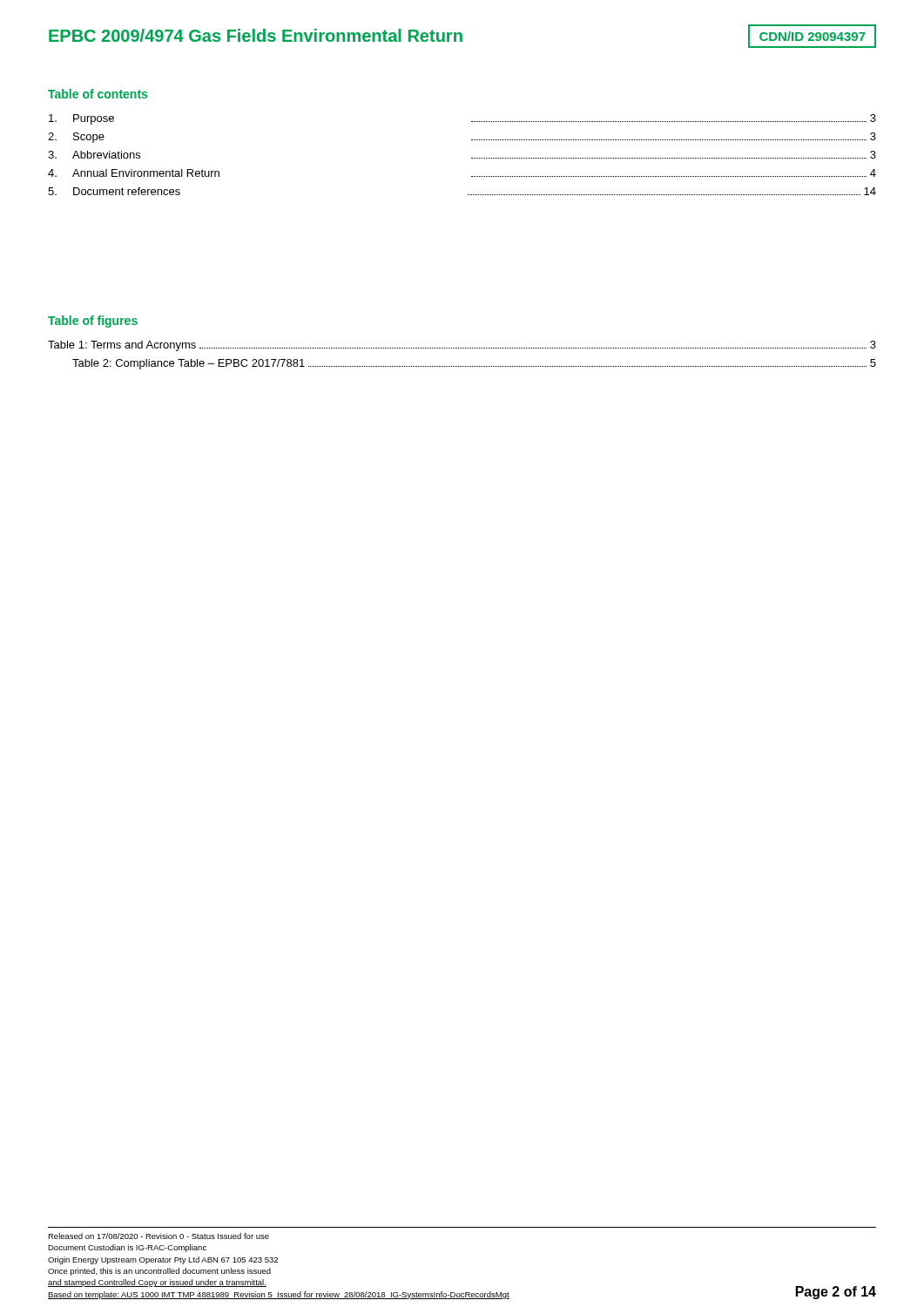This screenshot has width=924, height=1307.
Task: Click on the list item containing "4. Annual Environmental Return 4"
Action: pos(462,173)
